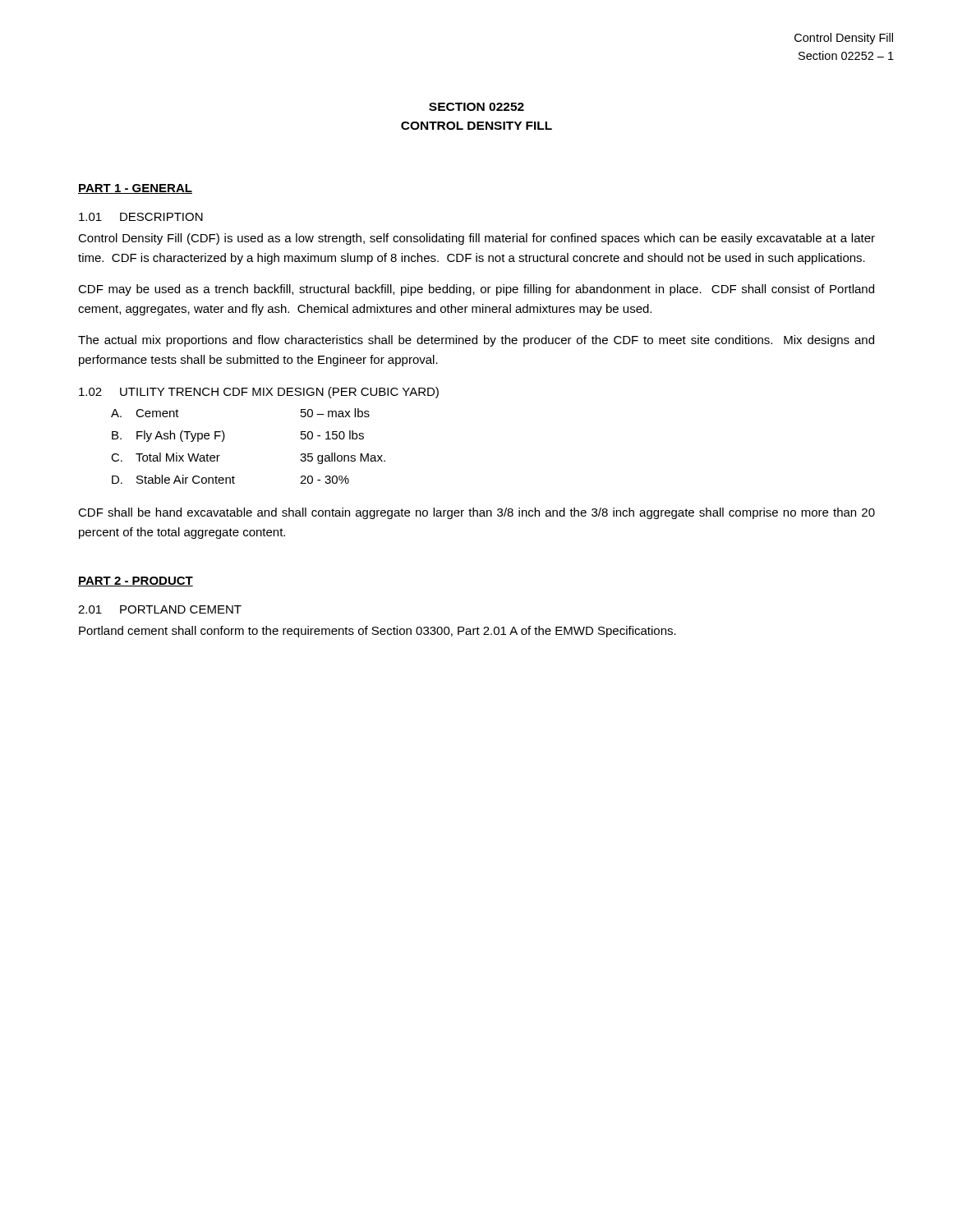This screenshot has height=1232, width=953.
Task: Select the passage starting "C. Total Mix Water"
Action: pyautogui.click(x=176, y=458)
